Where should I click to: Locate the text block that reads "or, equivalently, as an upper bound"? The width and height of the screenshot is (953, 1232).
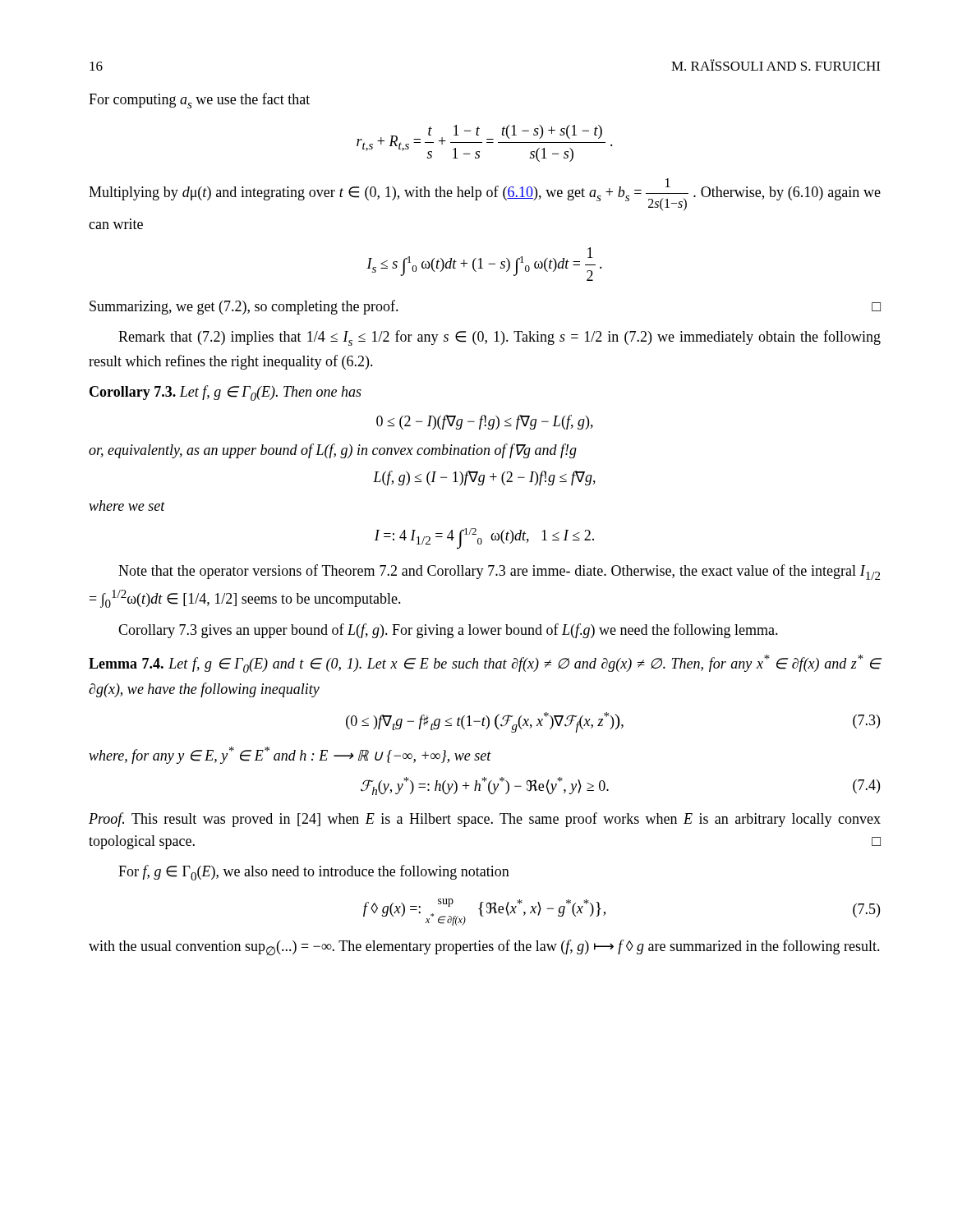click(x=333, y=450)
